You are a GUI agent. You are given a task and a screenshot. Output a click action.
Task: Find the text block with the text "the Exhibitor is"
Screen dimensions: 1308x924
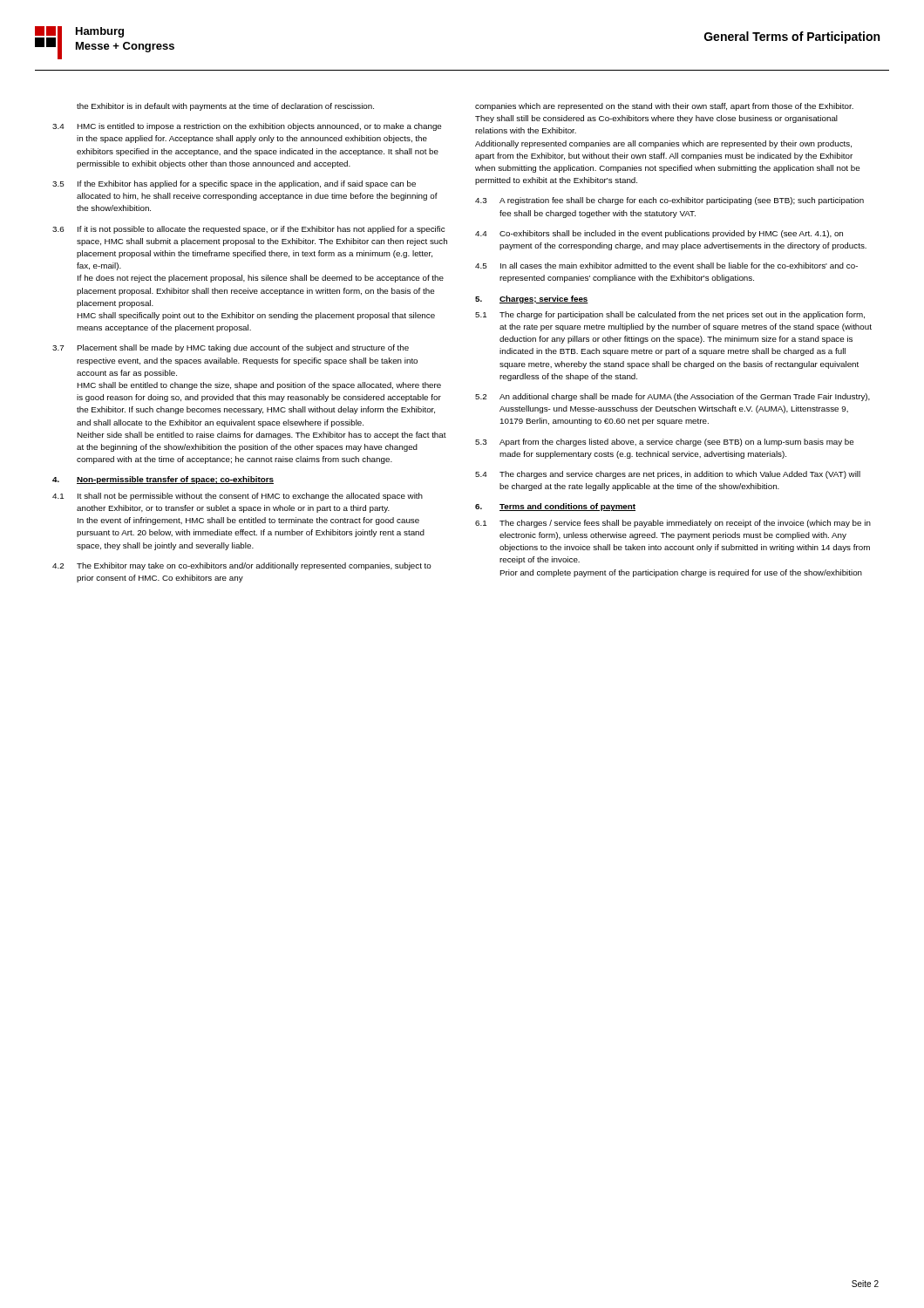pyautogui.click(x=226, y=106)
